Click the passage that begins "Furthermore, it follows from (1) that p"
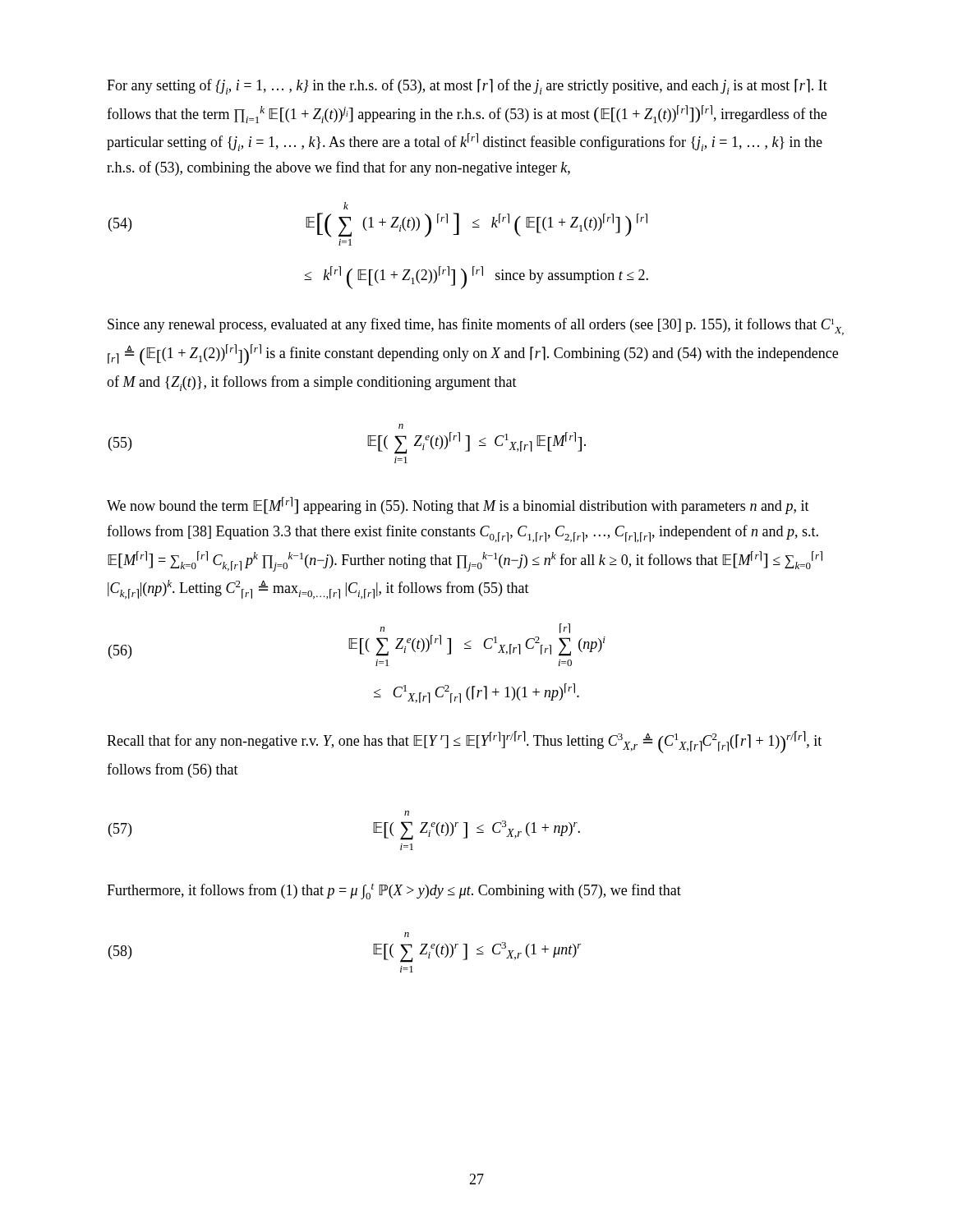 394,891
